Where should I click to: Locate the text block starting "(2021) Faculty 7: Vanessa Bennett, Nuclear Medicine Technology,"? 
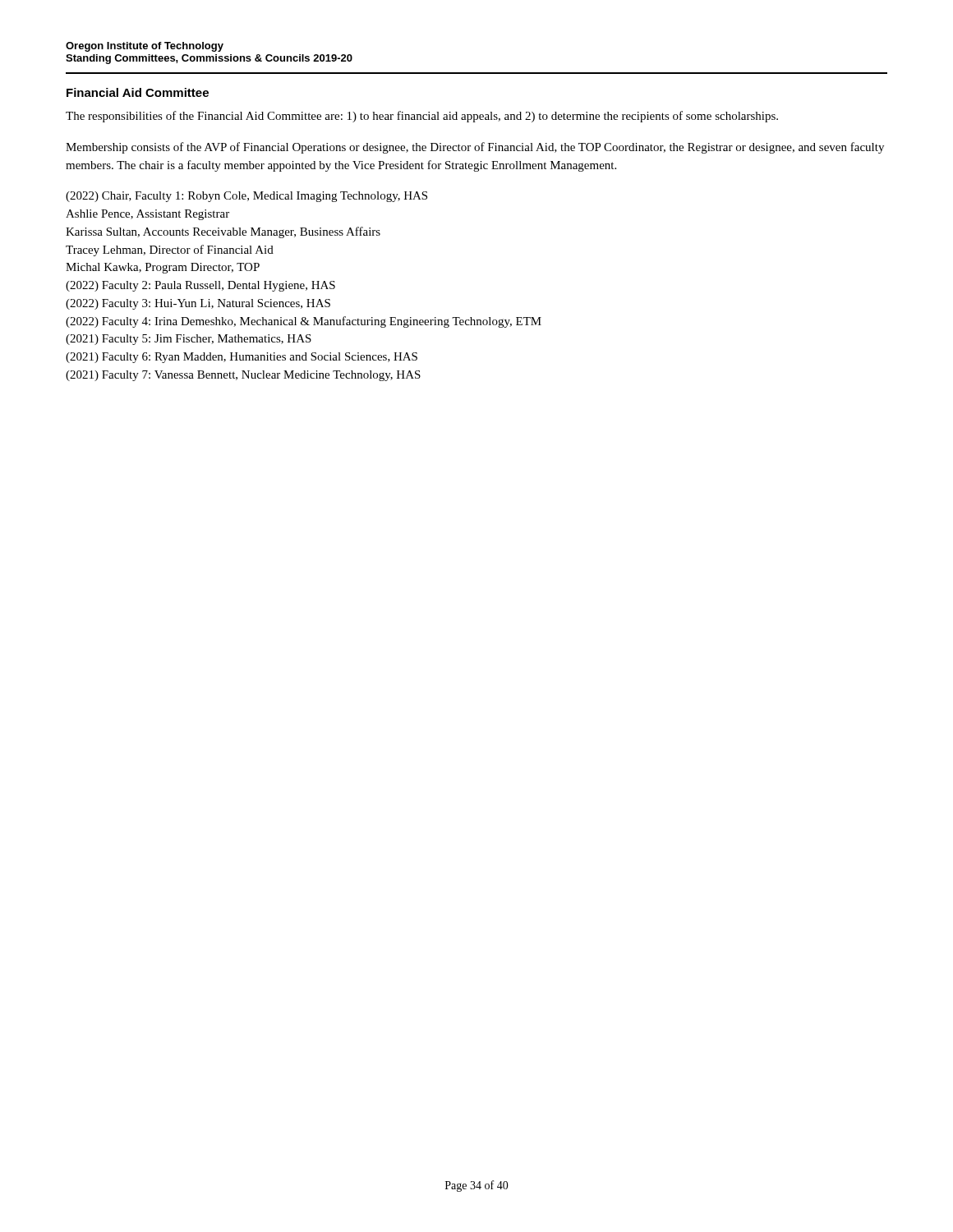(243, 374)
